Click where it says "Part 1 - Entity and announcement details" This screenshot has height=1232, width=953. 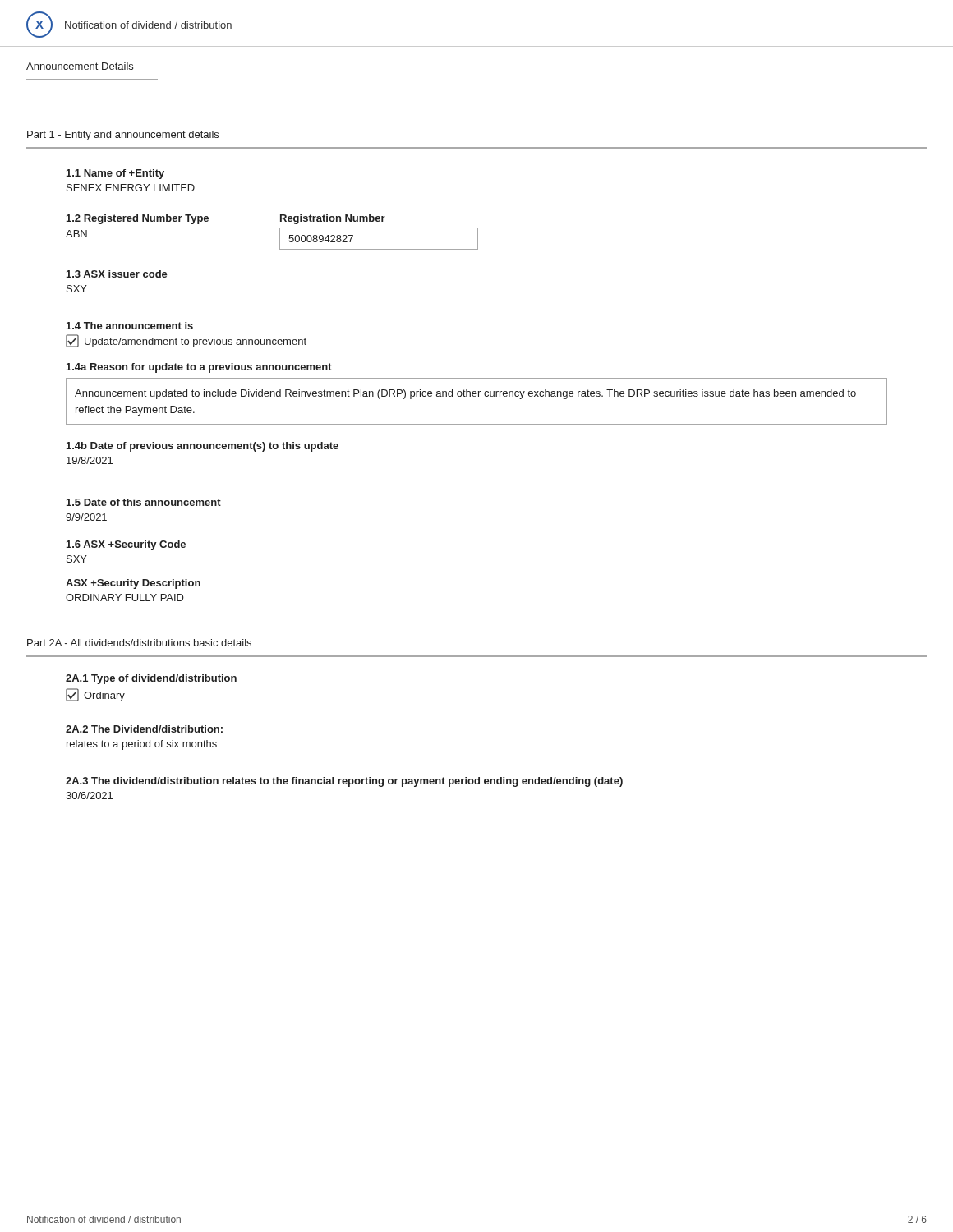(x=123, y=134)
